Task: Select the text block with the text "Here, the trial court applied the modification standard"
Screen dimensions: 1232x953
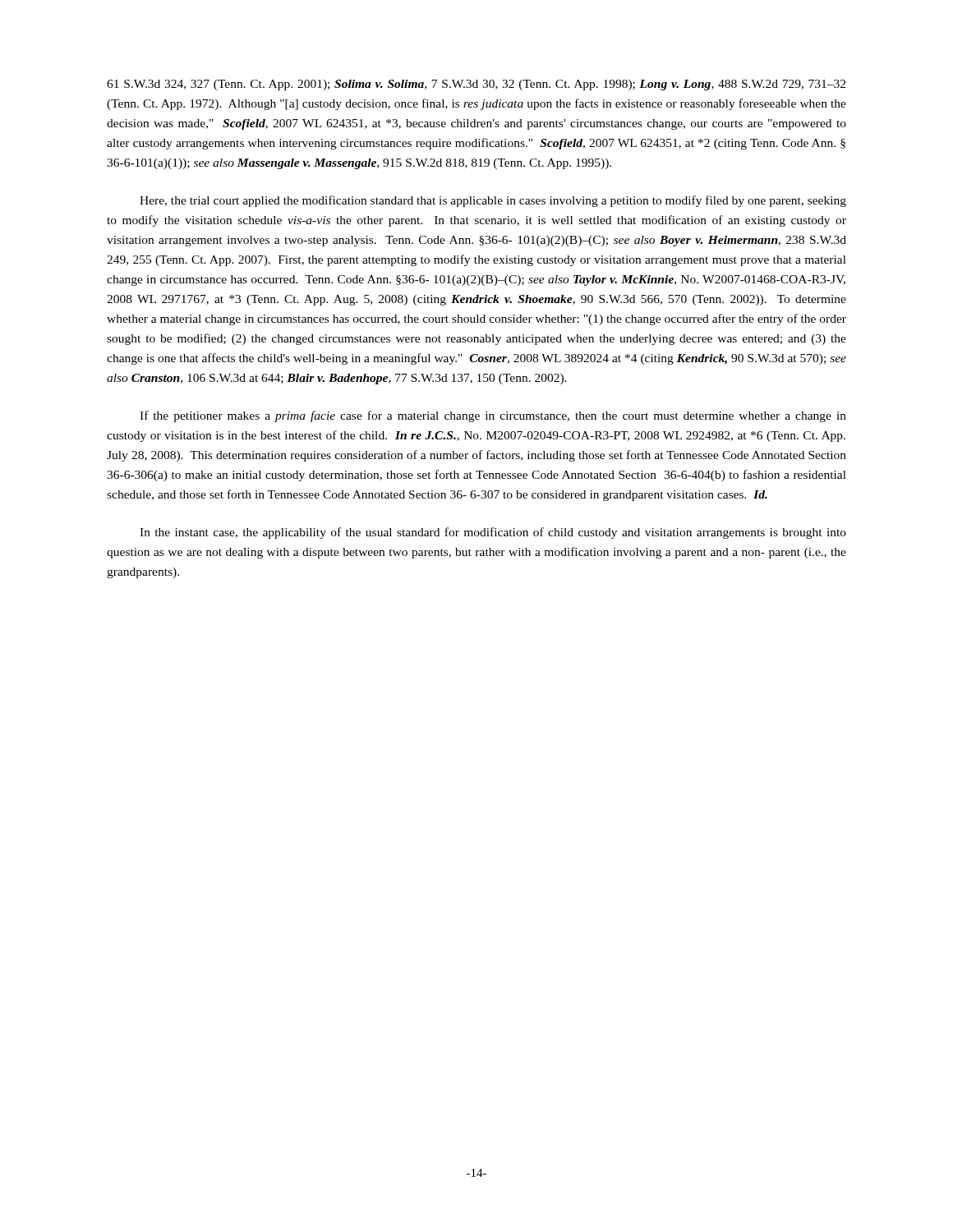Action: point(476,289)
